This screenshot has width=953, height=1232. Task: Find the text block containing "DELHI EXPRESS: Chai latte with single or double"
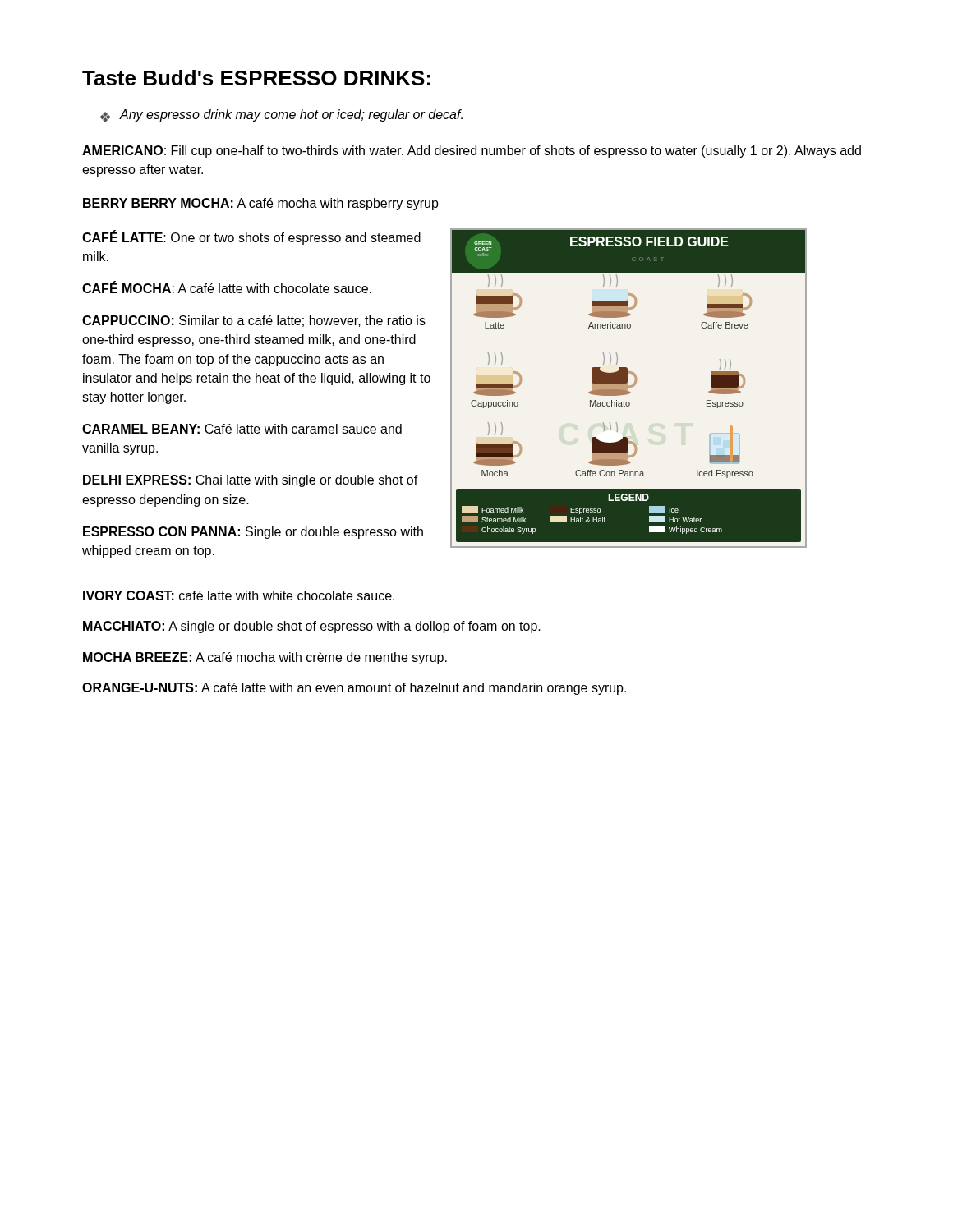[250, 490]
